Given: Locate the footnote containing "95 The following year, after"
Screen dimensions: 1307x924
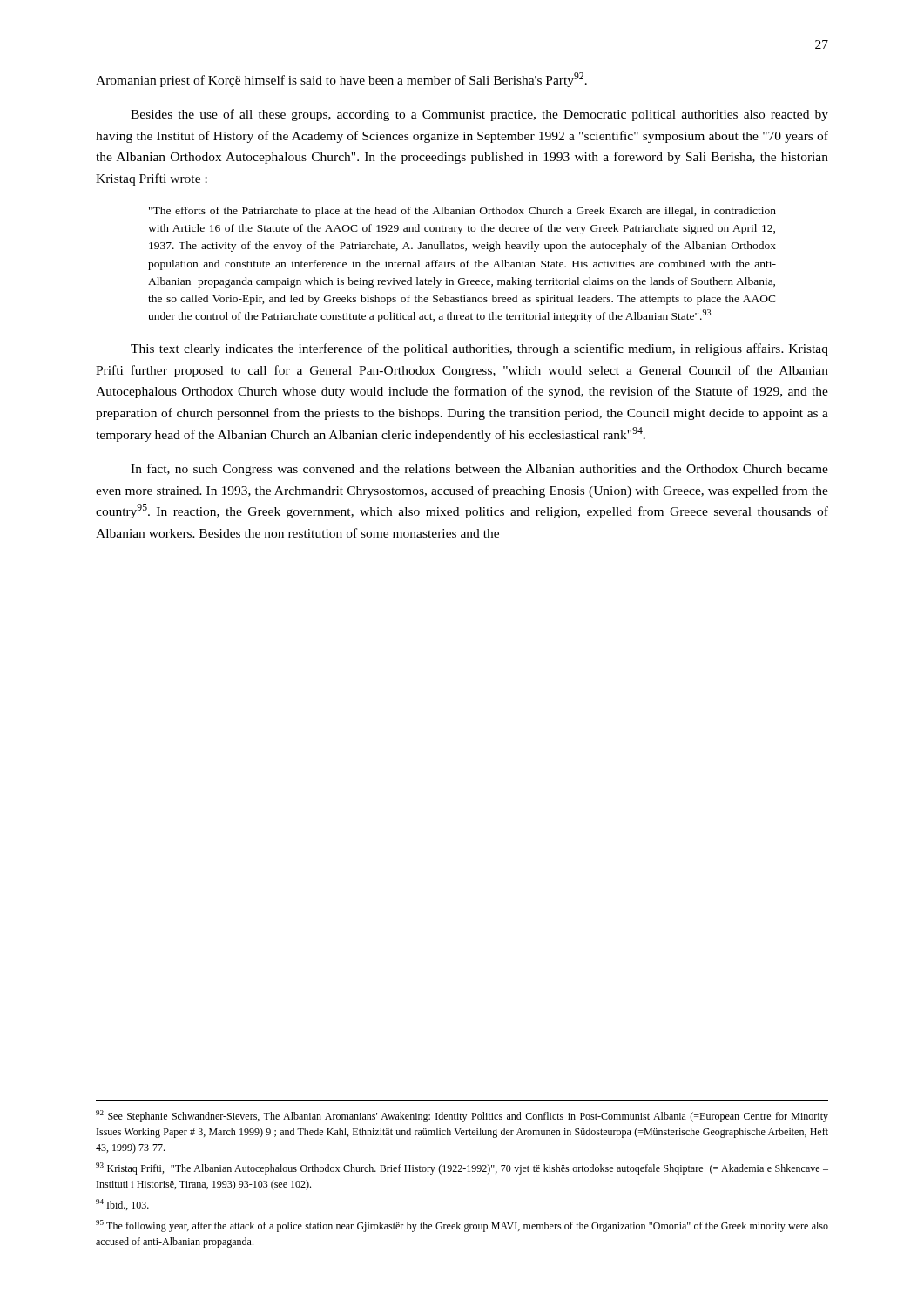Looking at the screenshot, I should (x=462, y=1233).
